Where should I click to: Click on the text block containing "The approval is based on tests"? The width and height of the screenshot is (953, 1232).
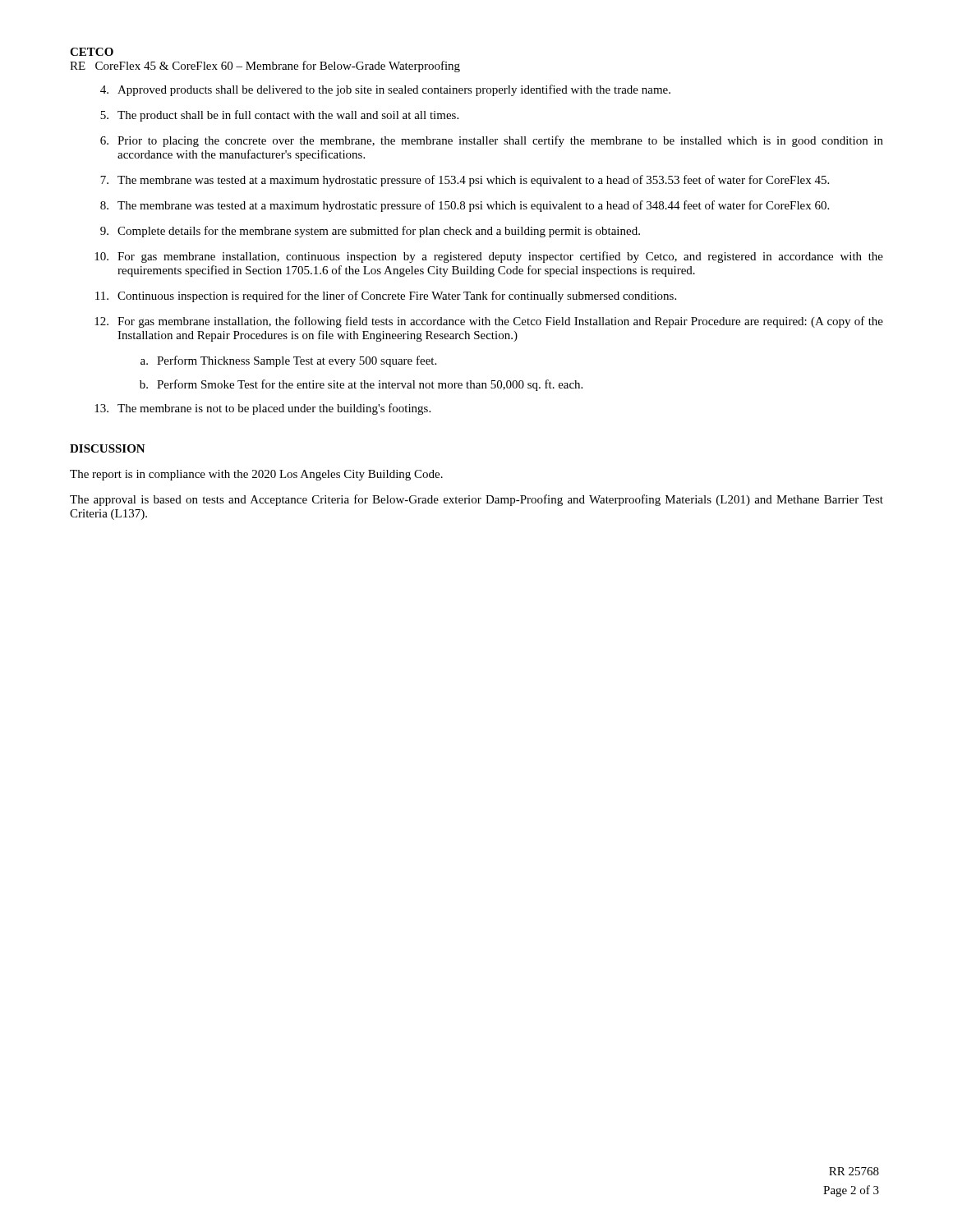[476, 506]
